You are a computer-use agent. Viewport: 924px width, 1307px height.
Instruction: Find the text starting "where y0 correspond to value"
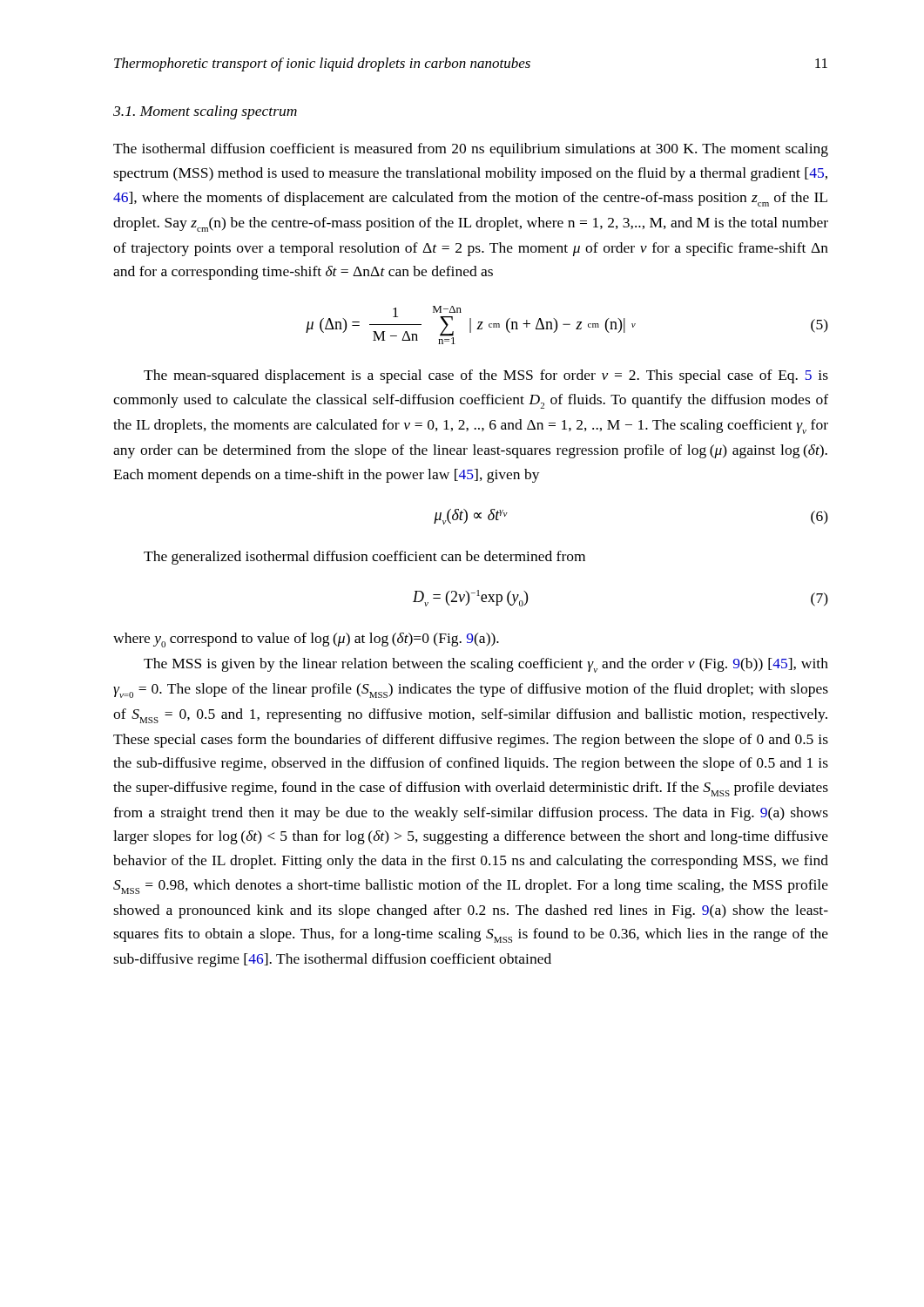pyautogui.click(x=306, y=639)
